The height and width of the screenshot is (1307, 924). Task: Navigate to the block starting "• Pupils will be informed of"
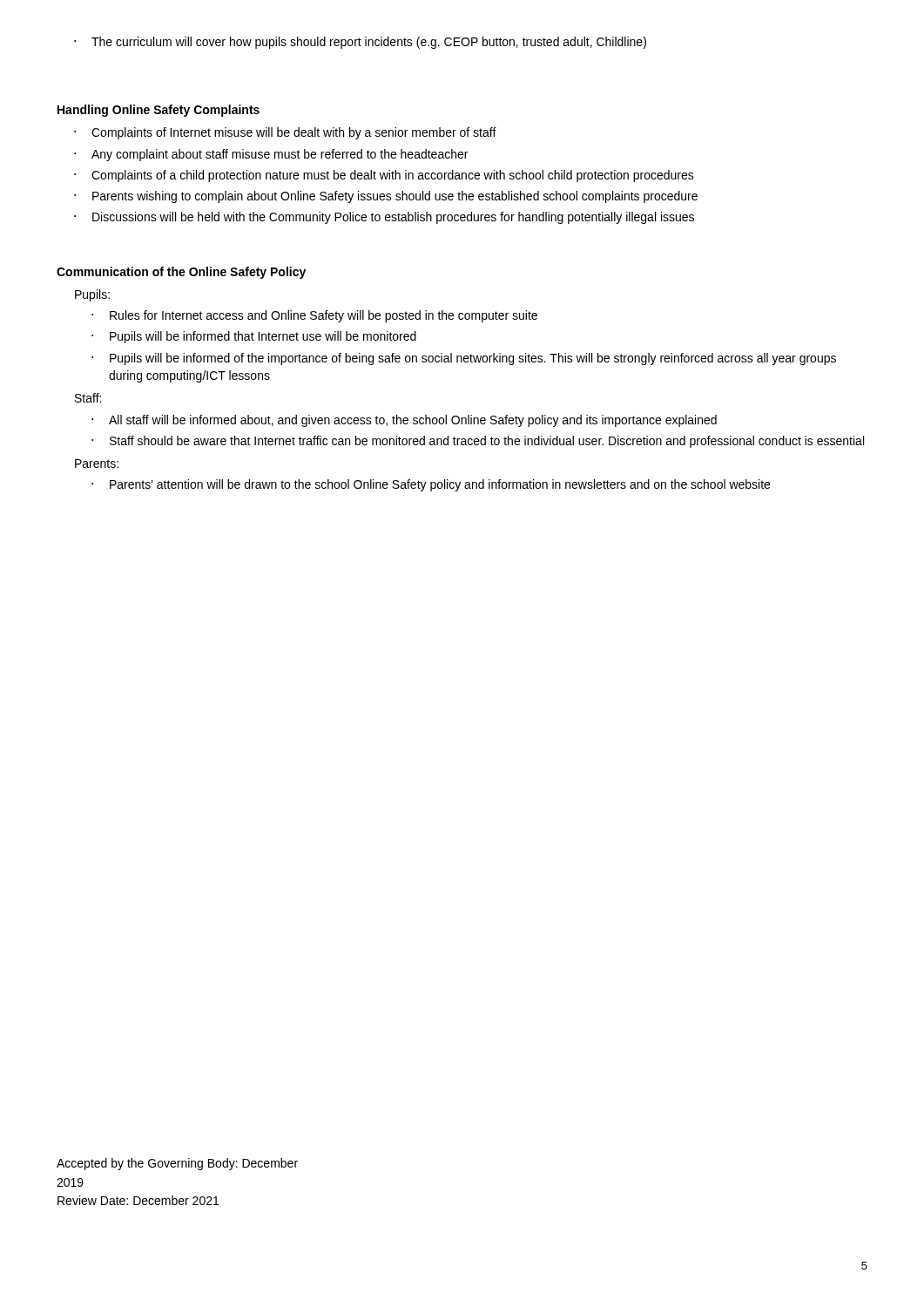click(x=479, y=367)
